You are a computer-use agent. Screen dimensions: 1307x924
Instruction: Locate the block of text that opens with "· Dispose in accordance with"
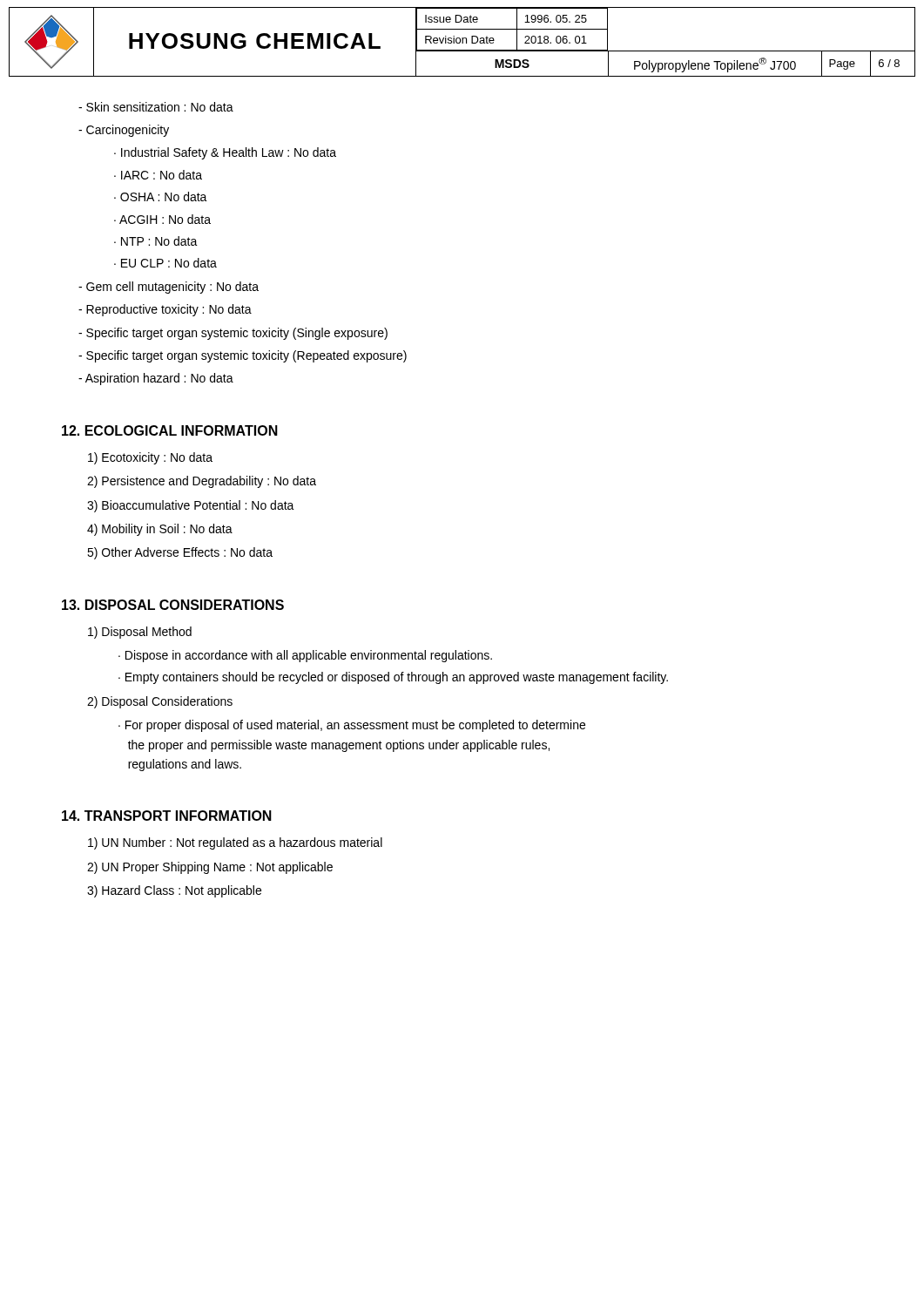pyautogui.click(x=305, y=655)
